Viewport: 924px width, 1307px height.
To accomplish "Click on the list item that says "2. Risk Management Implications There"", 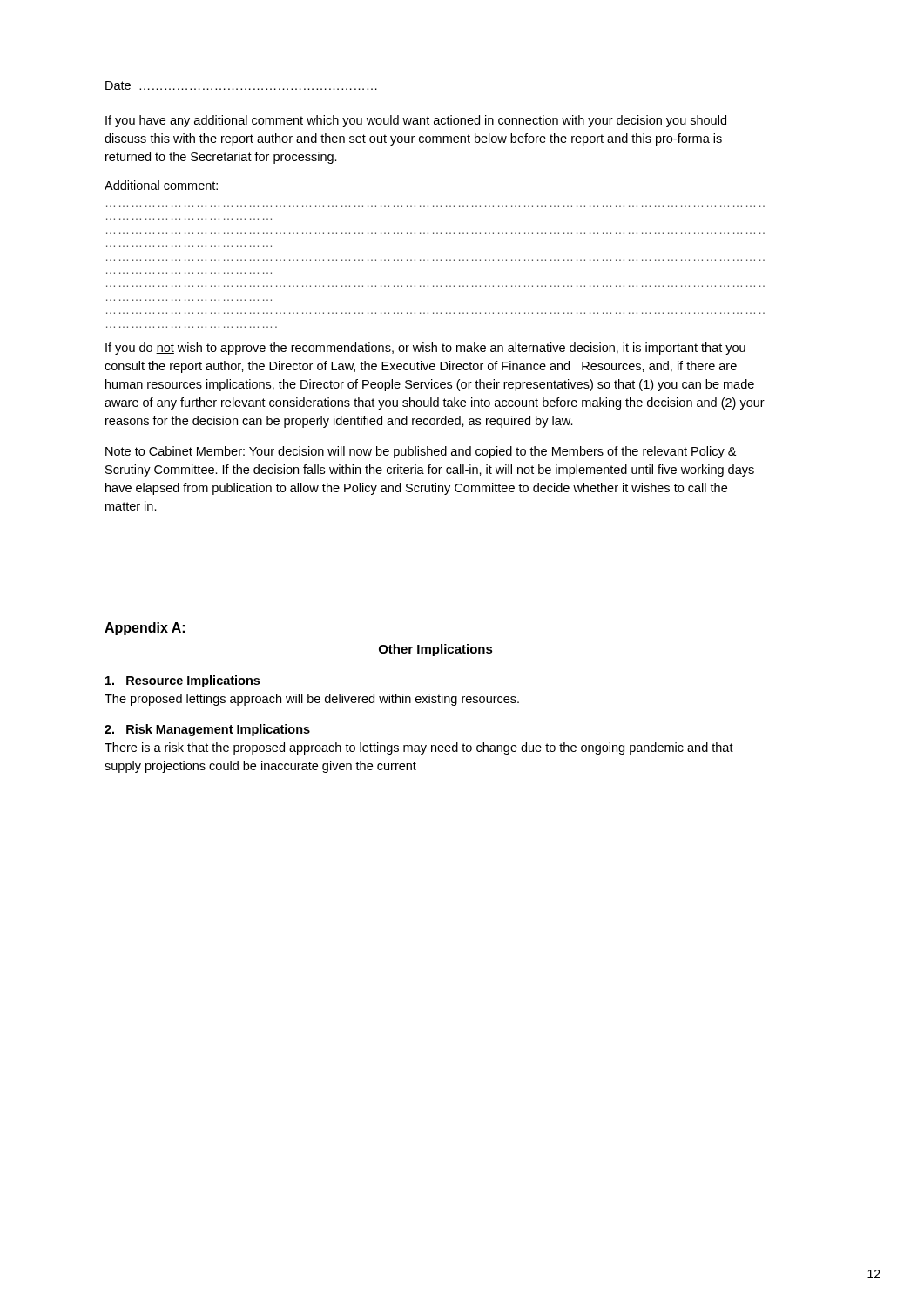I will (x=419, y=748).
